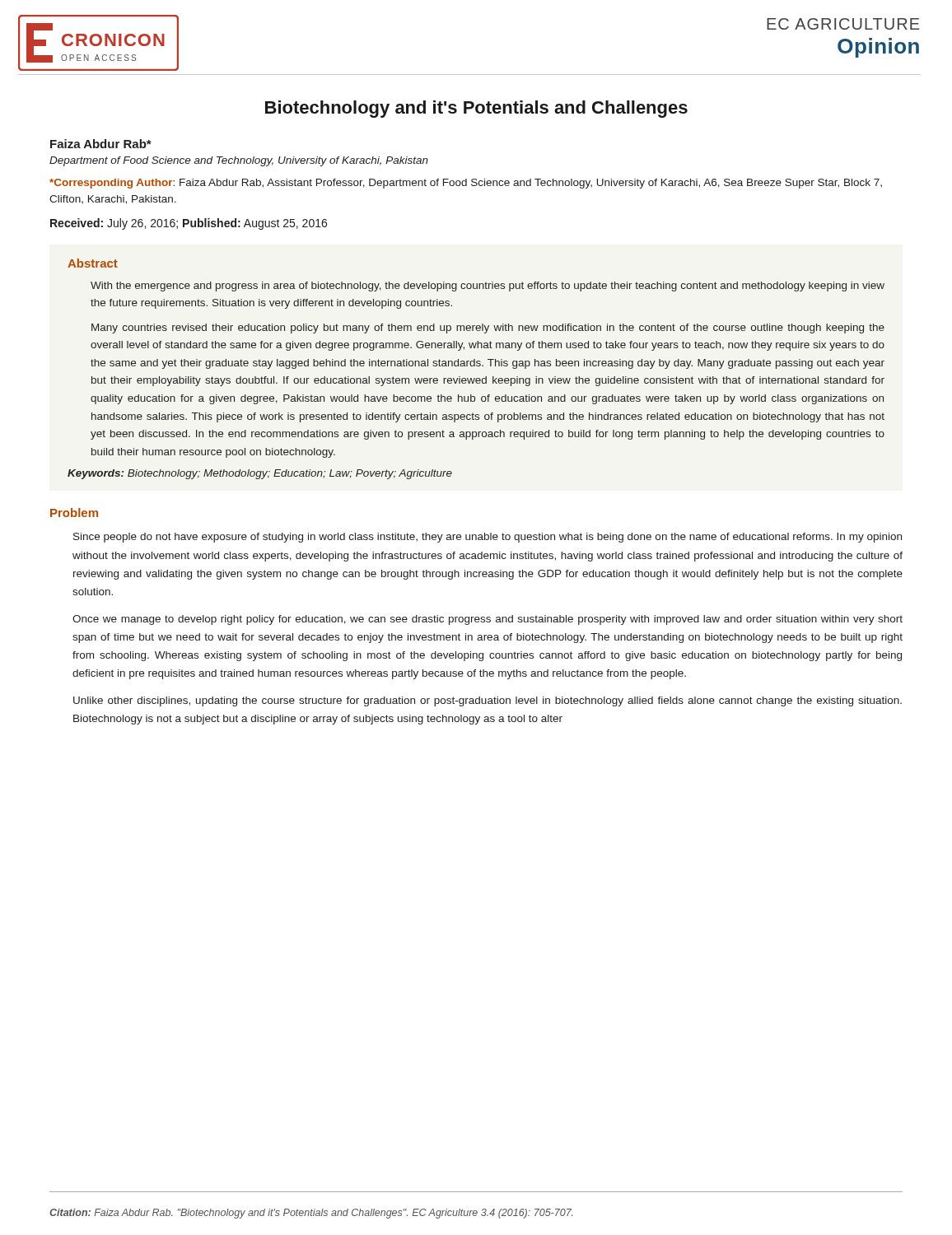
Task: Point to the passage starting "Faiza Abdur Rab*"
Action: point(100,144)
